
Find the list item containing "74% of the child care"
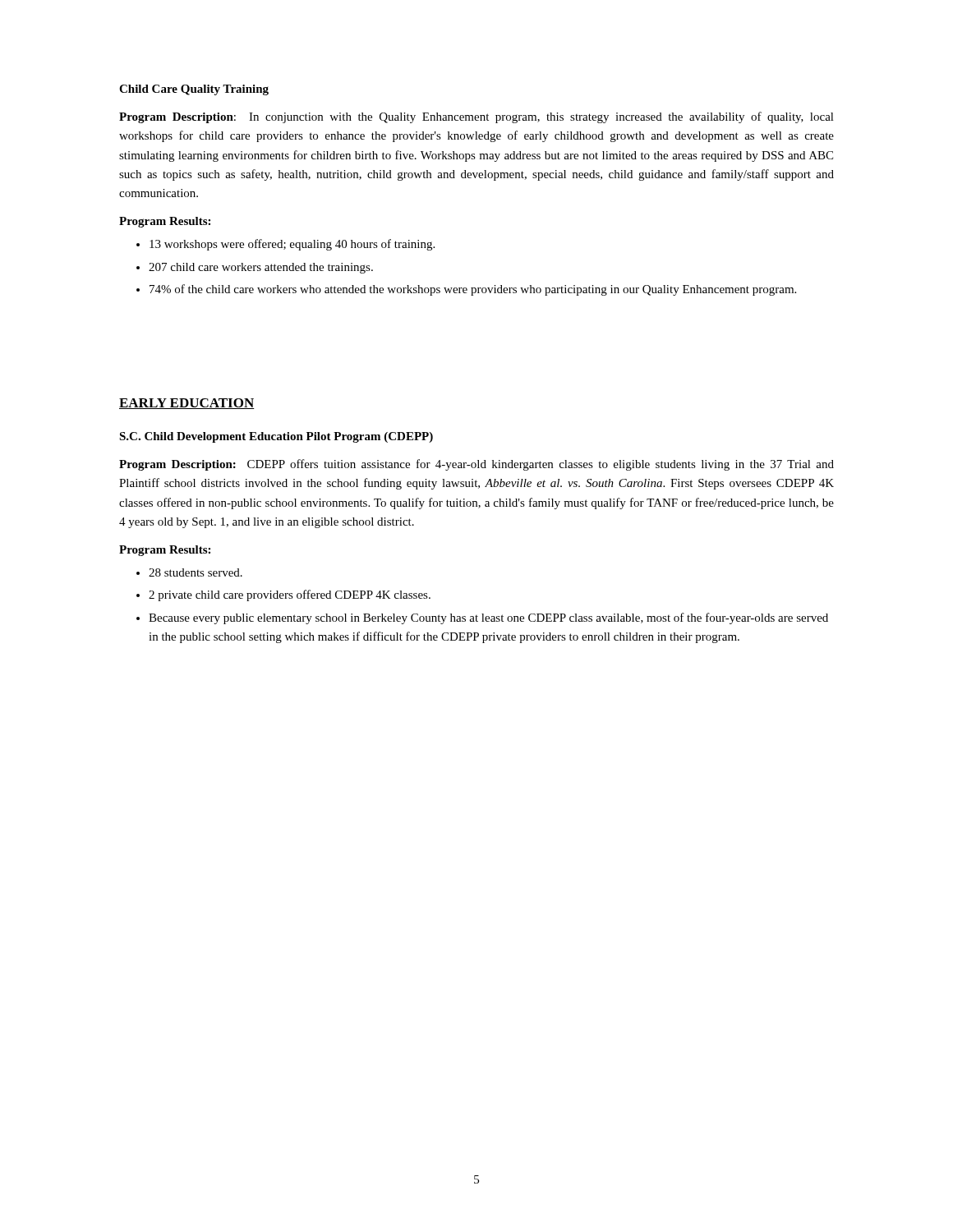pyautogui.click(x=473, y=289)
